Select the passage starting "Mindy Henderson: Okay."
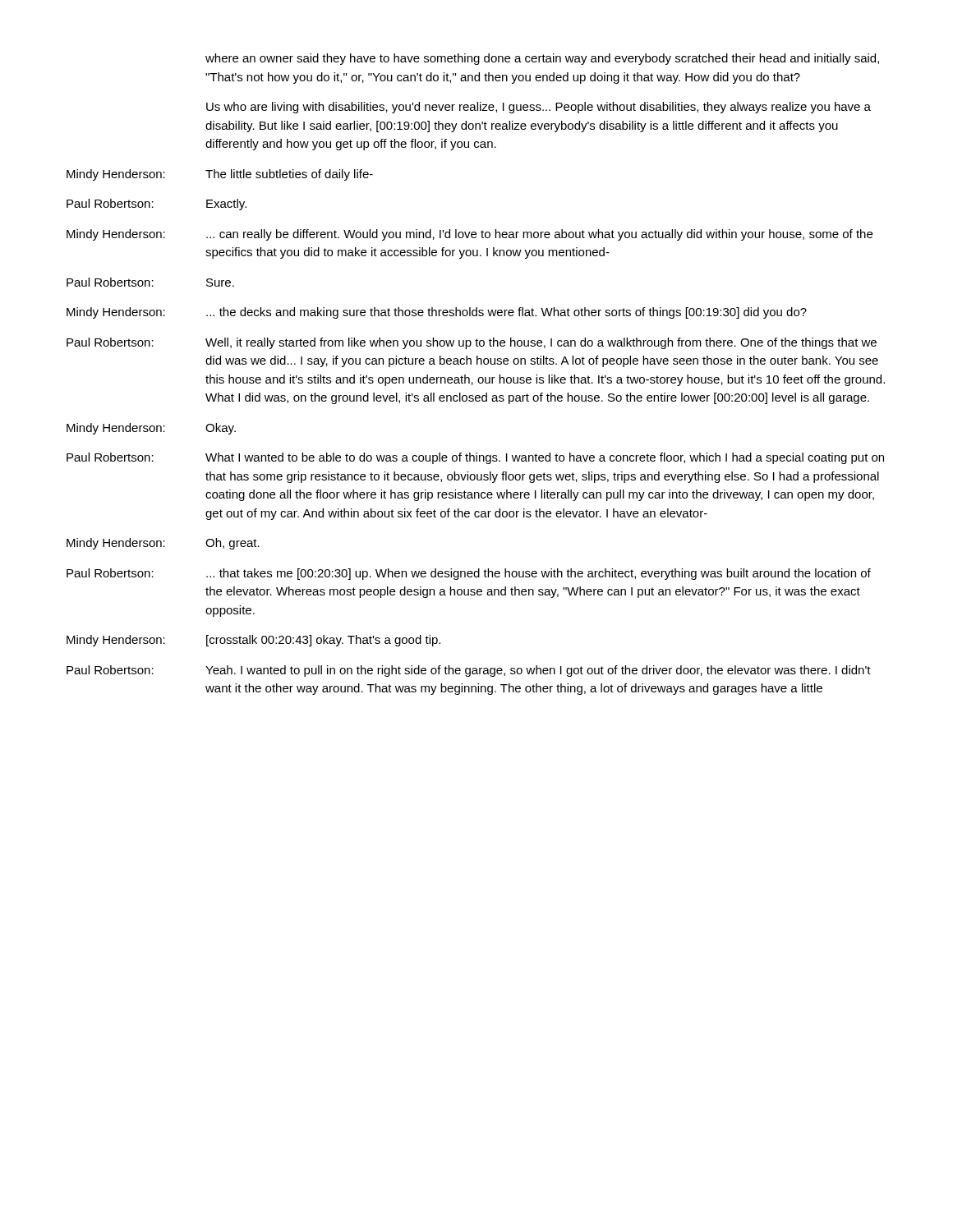The width and height of the screenshot is (953, 1232). [x=151, y=429]
